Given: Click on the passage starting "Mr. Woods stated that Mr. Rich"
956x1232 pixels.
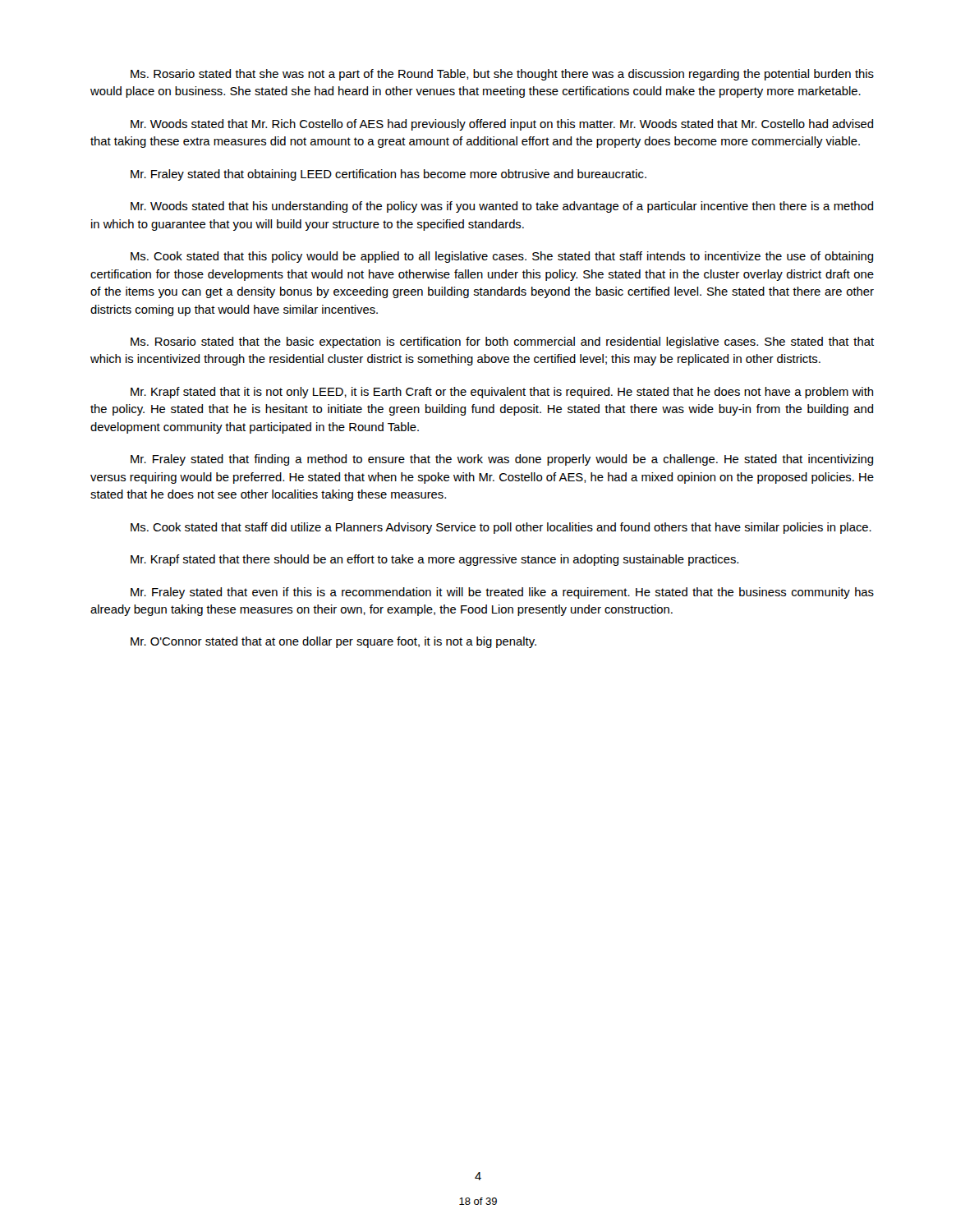Looking at the screenshot, I should tap(482, 133).
